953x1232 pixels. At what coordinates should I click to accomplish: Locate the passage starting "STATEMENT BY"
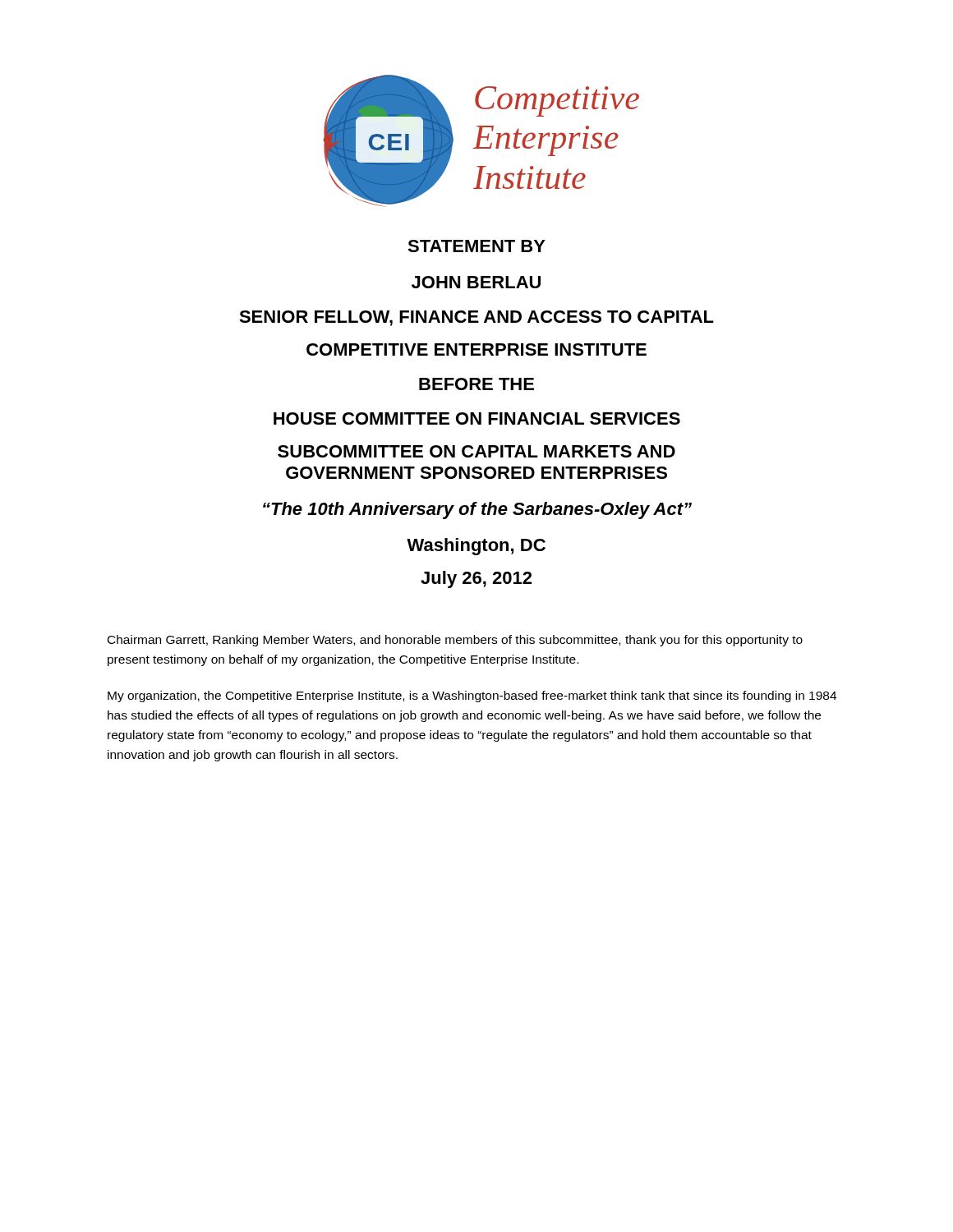(476, 246)
